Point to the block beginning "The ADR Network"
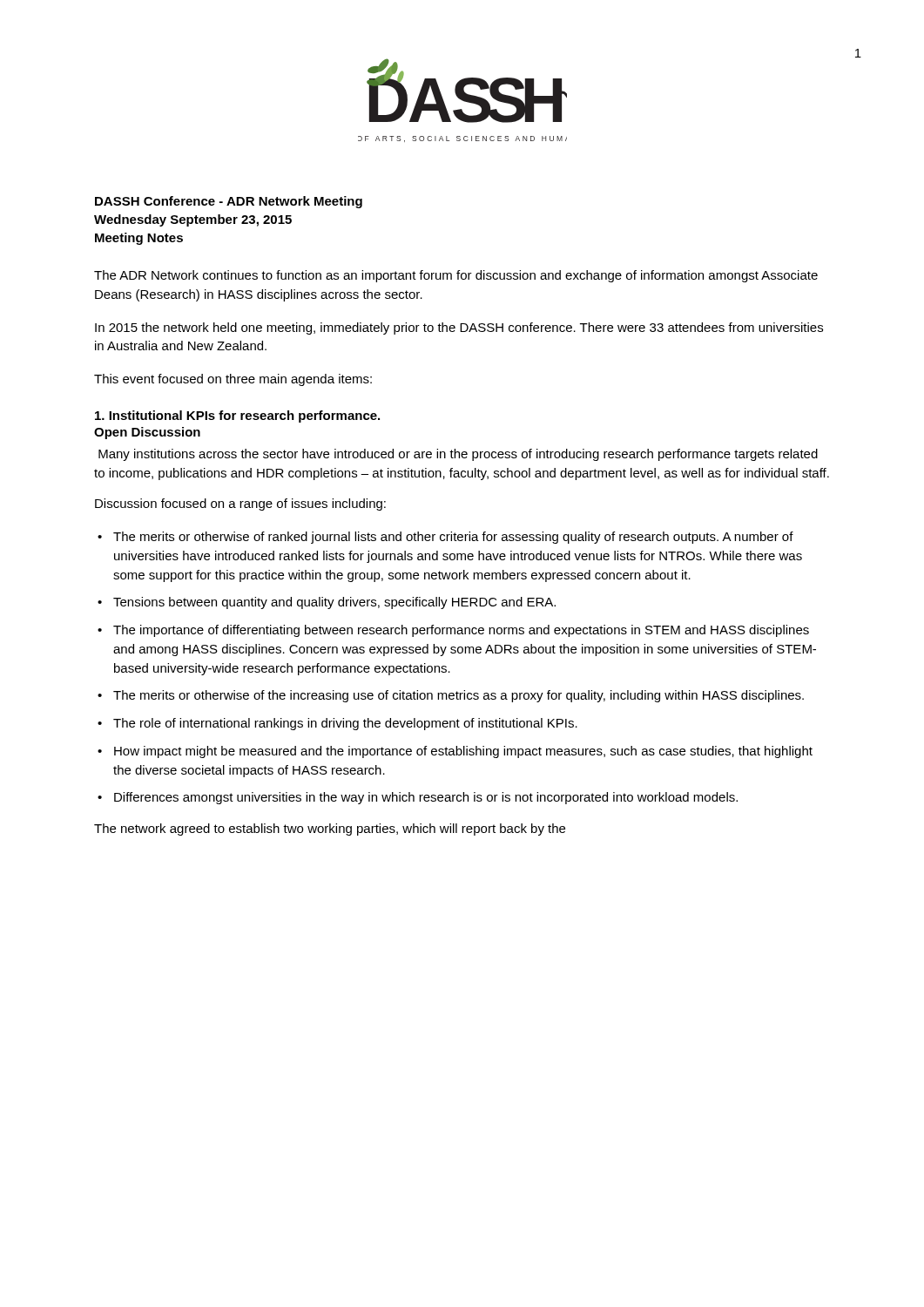Screen dimensions: 1307x924 pos(456,284)
